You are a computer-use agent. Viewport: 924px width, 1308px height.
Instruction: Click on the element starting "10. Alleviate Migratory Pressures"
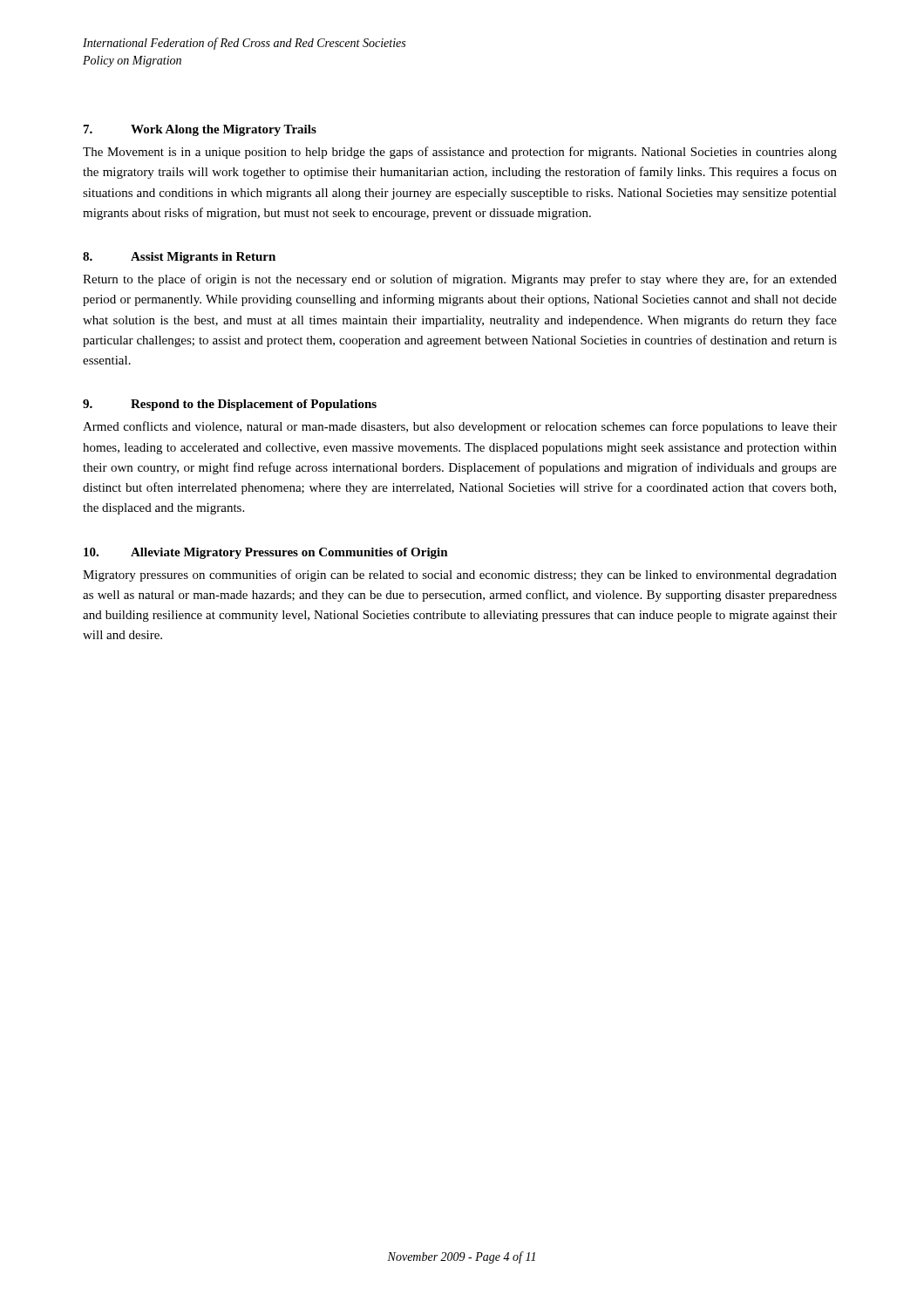(x=265, y=552)
